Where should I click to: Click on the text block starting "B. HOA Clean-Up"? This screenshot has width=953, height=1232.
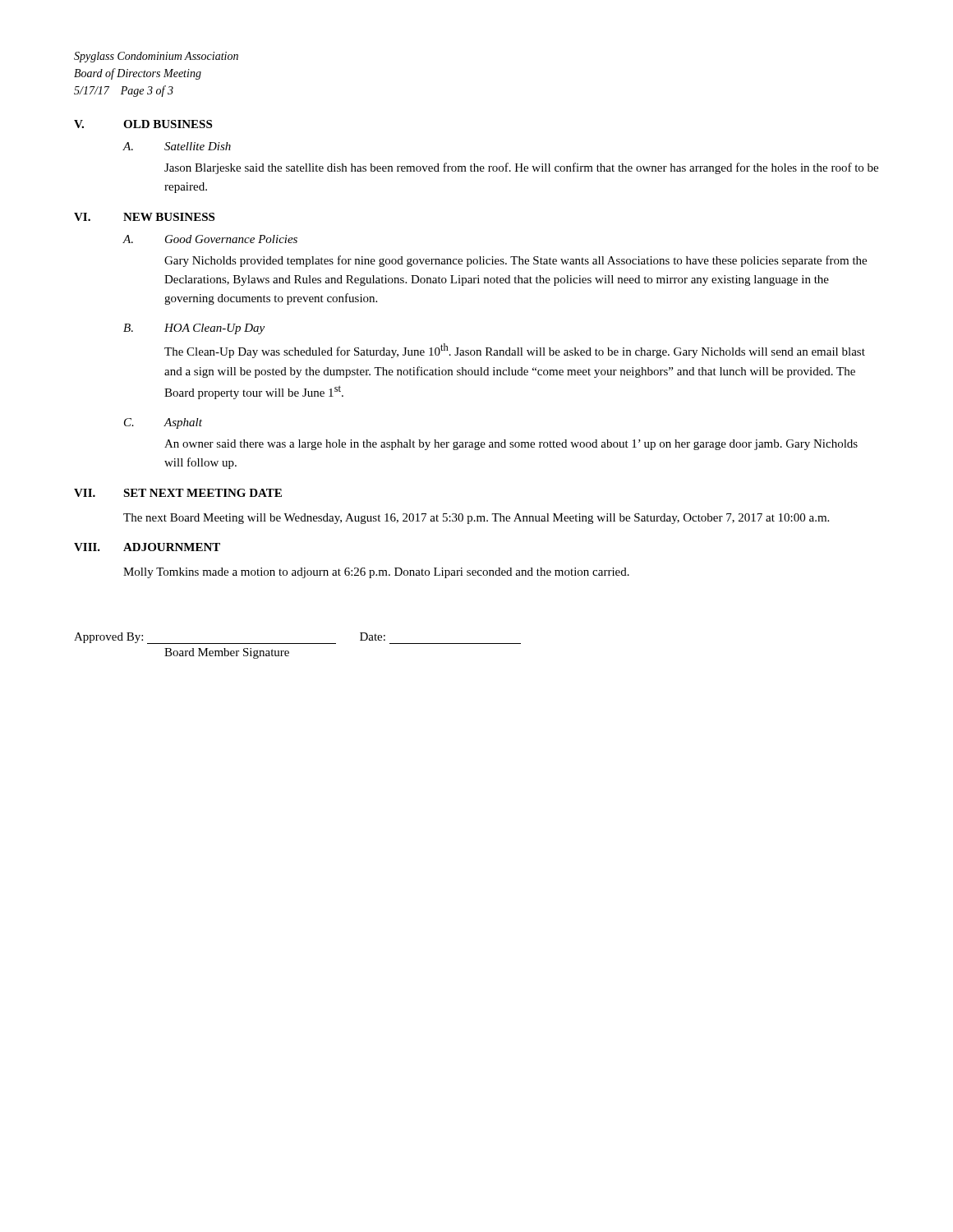tap(194, 328)
